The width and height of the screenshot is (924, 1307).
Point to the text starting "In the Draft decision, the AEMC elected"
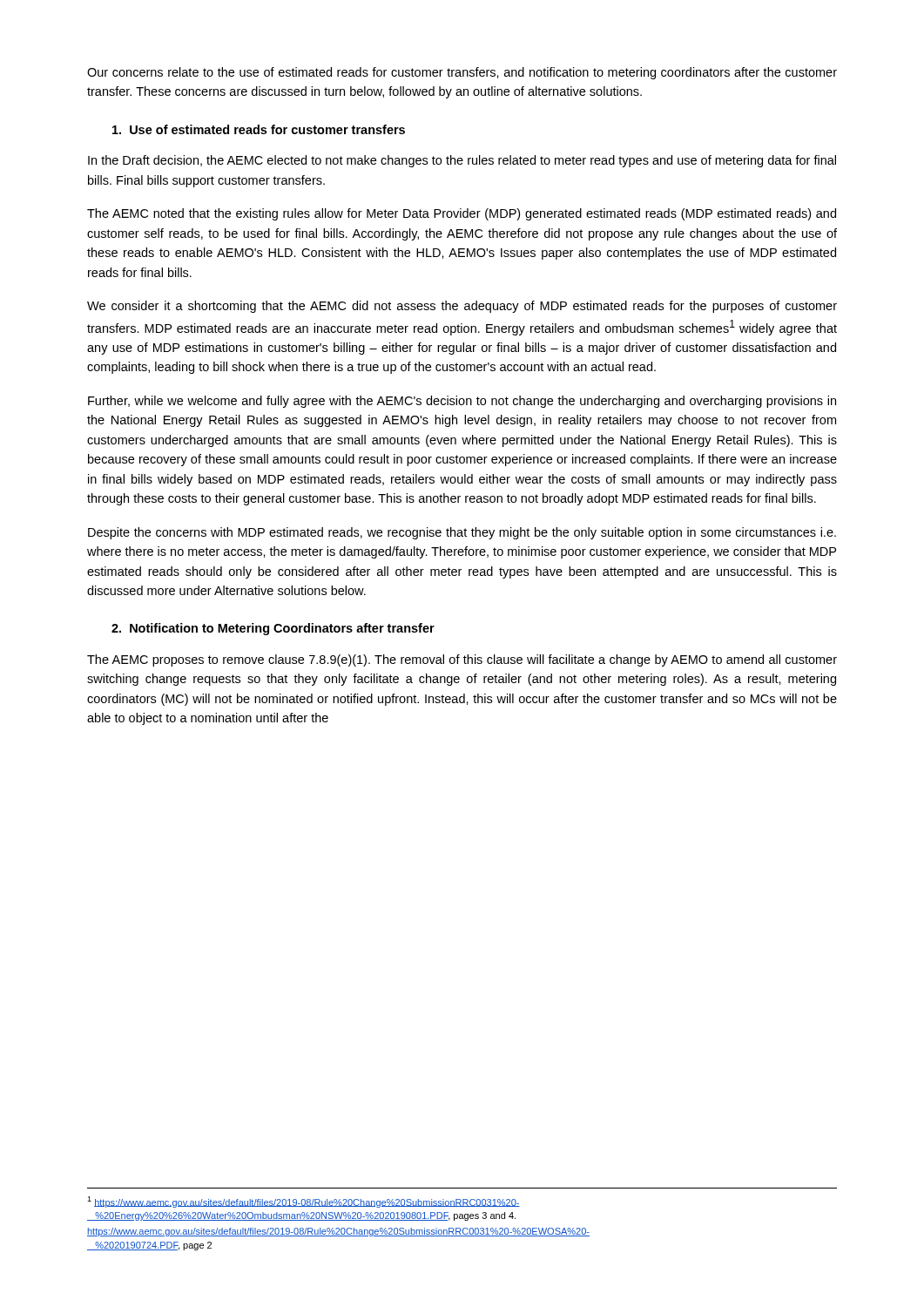click(462, 170)
